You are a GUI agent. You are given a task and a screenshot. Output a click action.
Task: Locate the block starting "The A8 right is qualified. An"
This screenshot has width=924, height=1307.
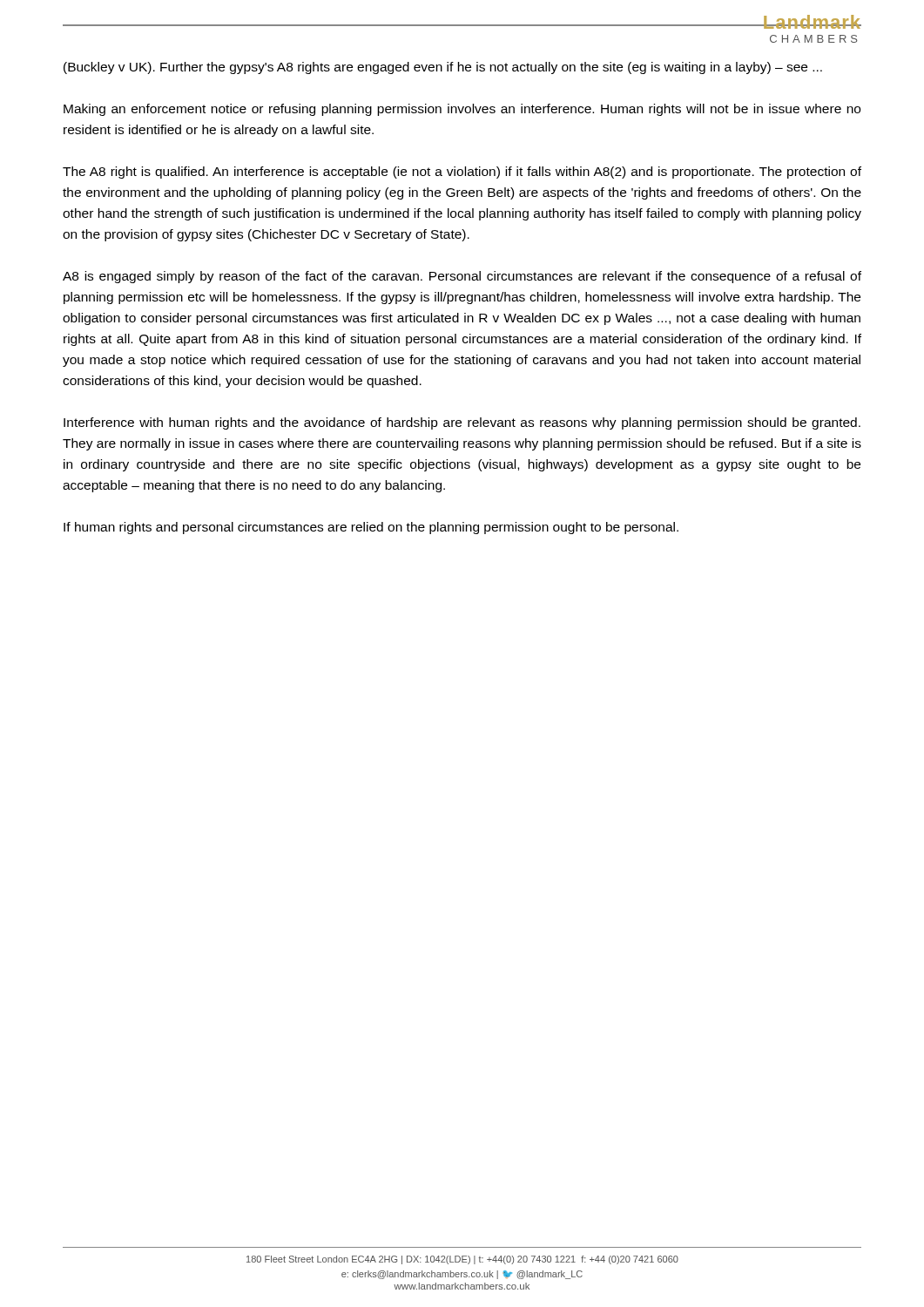click(x=462, y=203)
